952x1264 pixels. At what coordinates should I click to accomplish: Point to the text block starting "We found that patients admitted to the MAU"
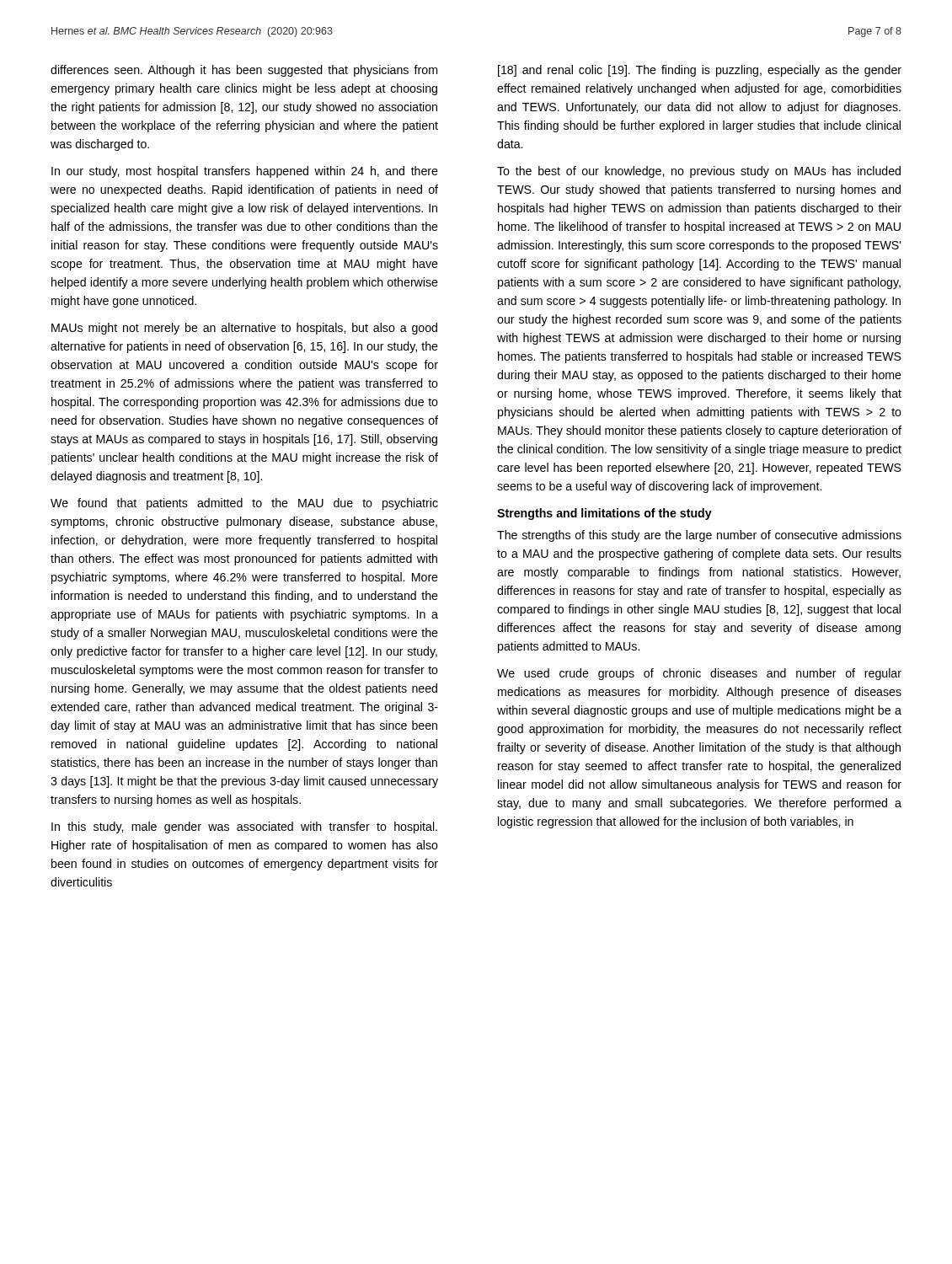pyautogui.click(x=244, y=651)
